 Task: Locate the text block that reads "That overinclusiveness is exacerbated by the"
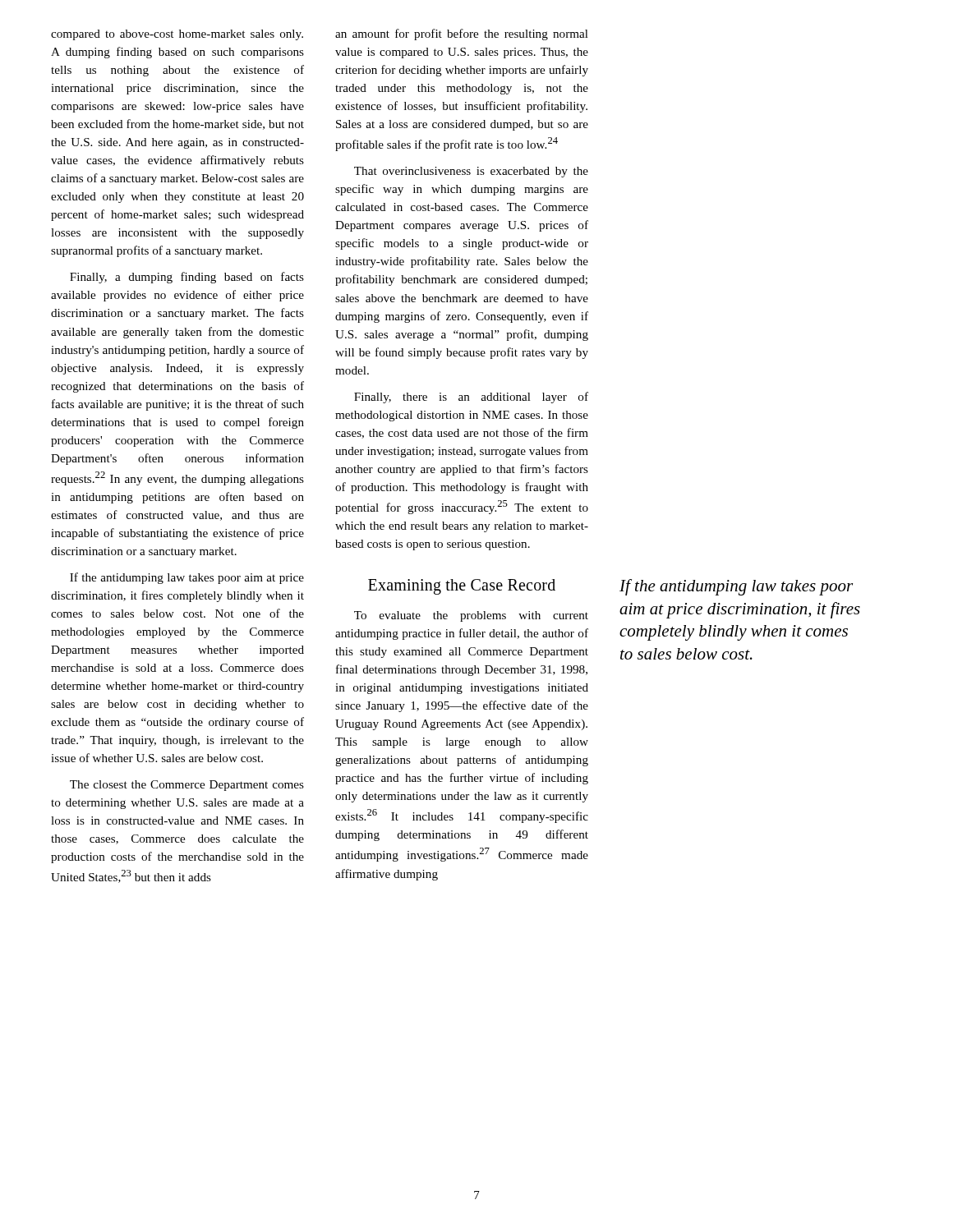click(x=462, y=270)
